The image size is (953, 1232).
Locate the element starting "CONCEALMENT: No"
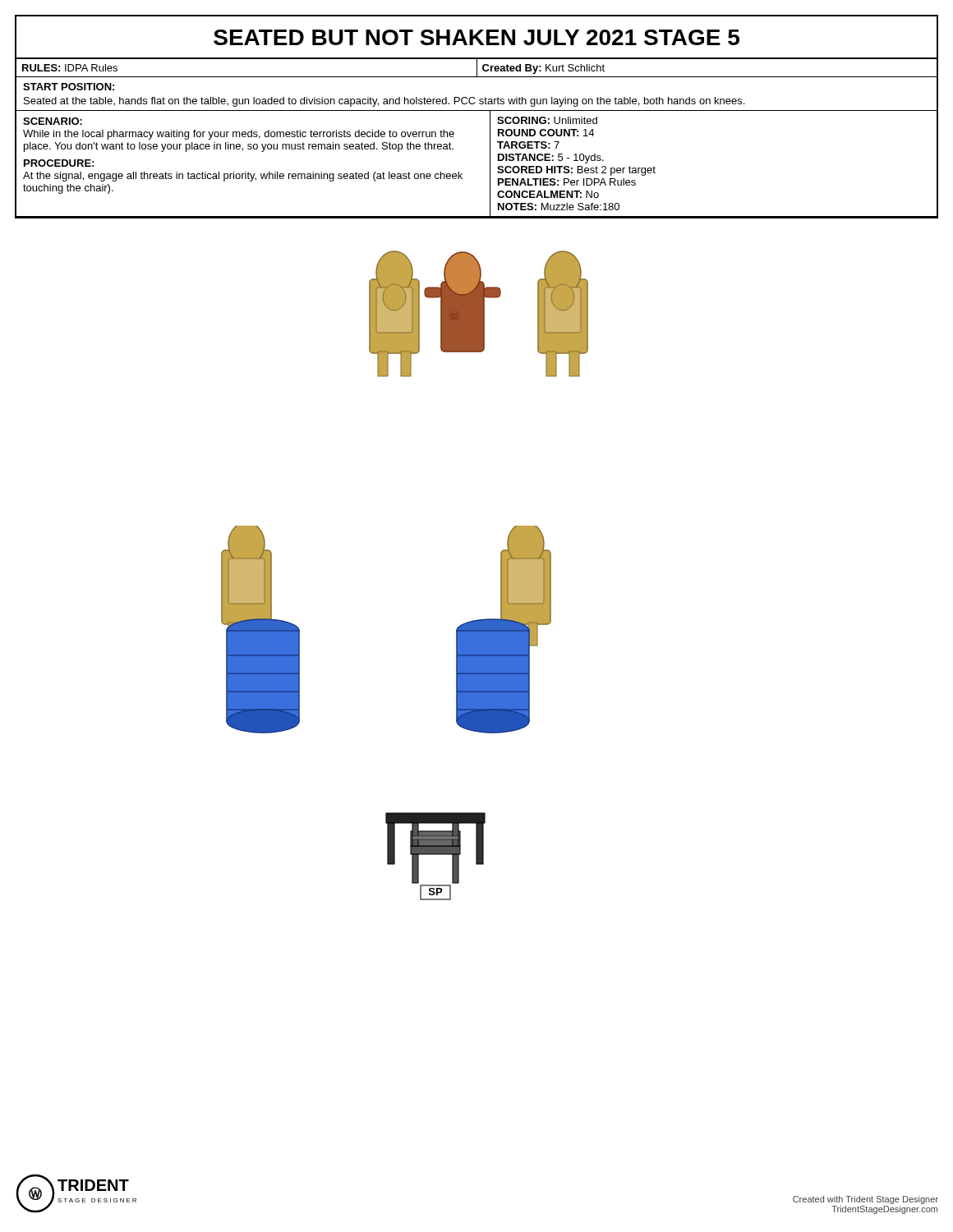548,194
